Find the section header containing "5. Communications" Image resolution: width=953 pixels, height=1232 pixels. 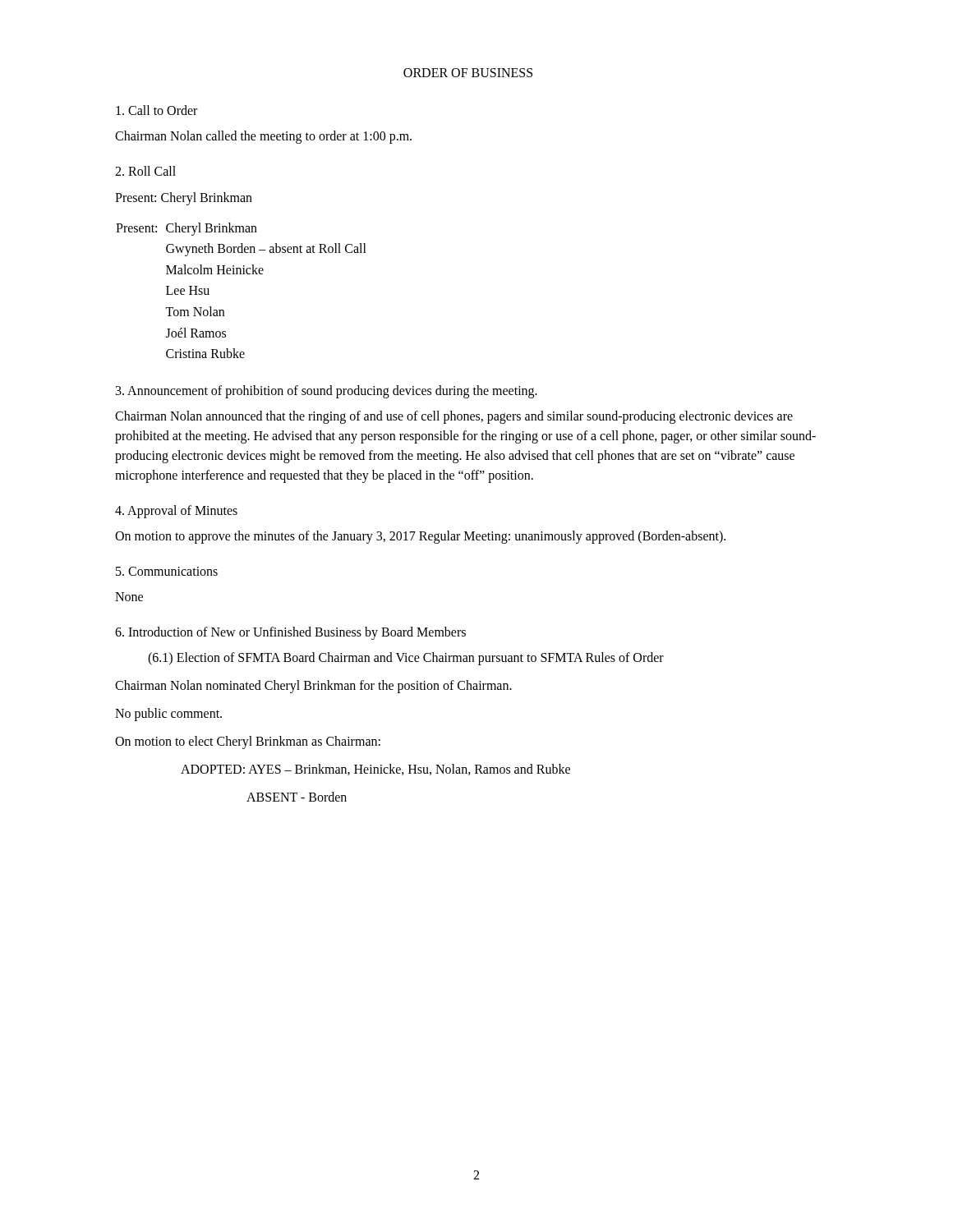(x=166, y=571)
